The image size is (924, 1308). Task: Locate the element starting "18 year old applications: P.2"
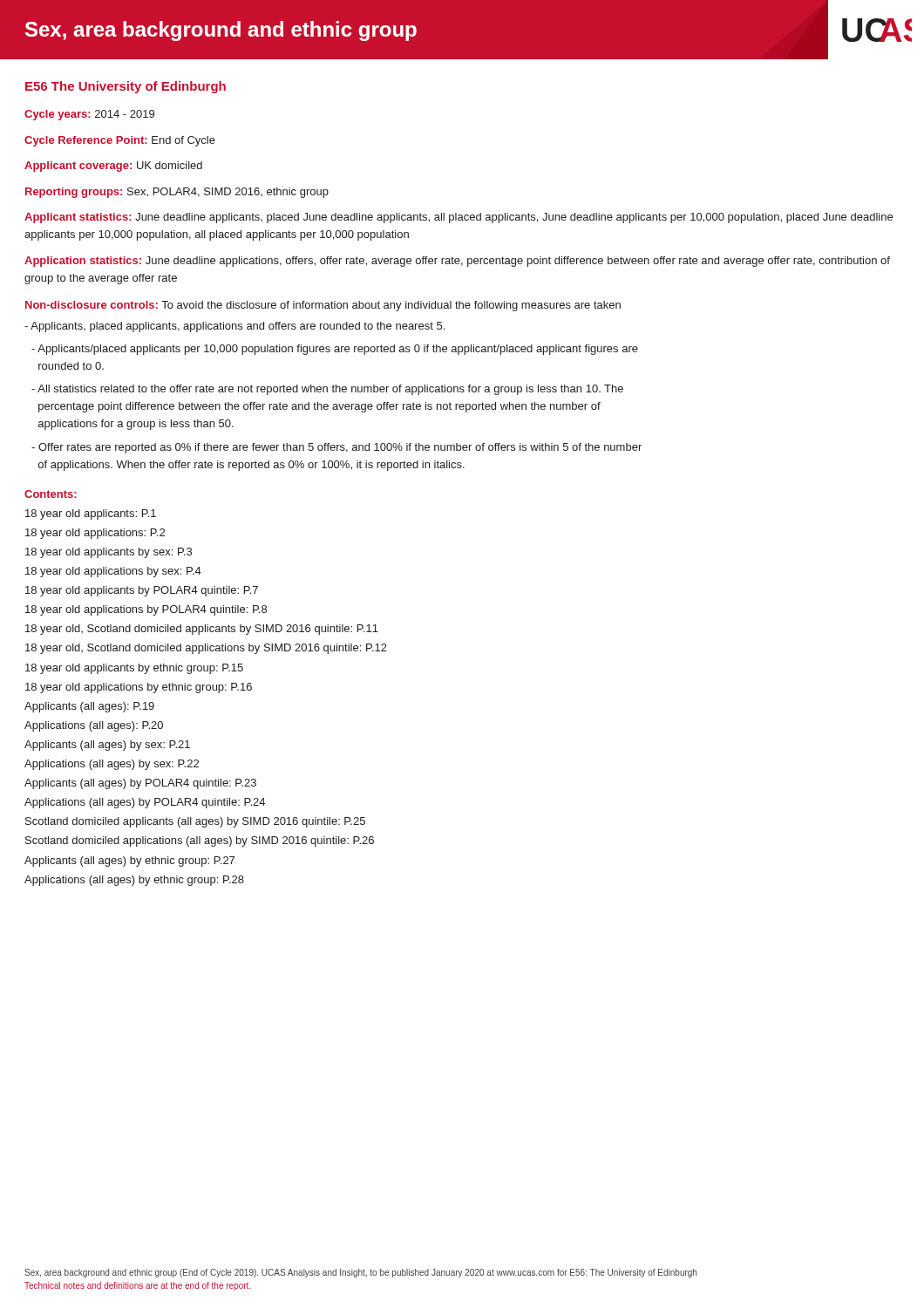95,532
